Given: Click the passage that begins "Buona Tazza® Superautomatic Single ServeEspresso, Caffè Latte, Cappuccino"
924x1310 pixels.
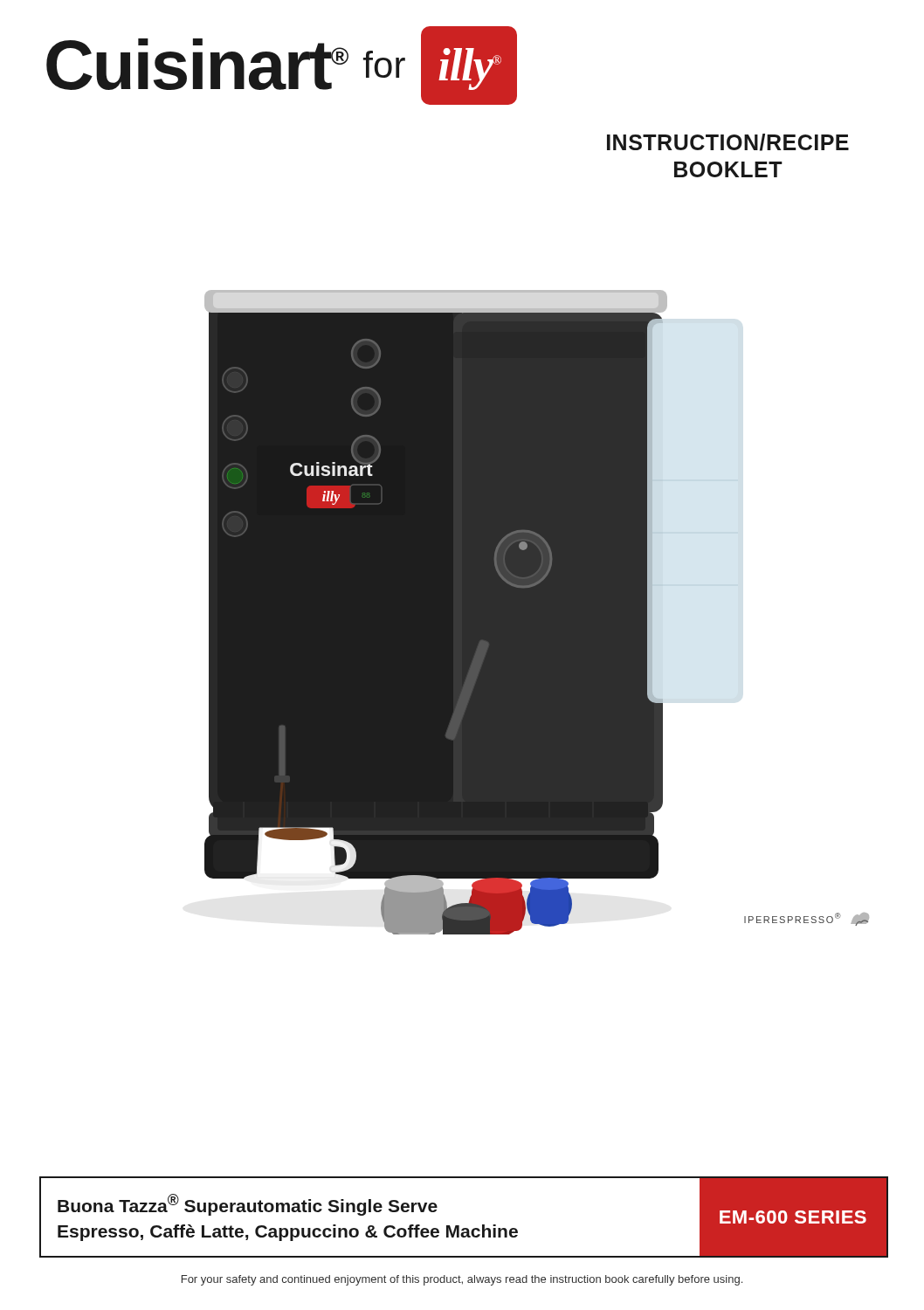Looking at the screenshot, I should (370, 1217).
